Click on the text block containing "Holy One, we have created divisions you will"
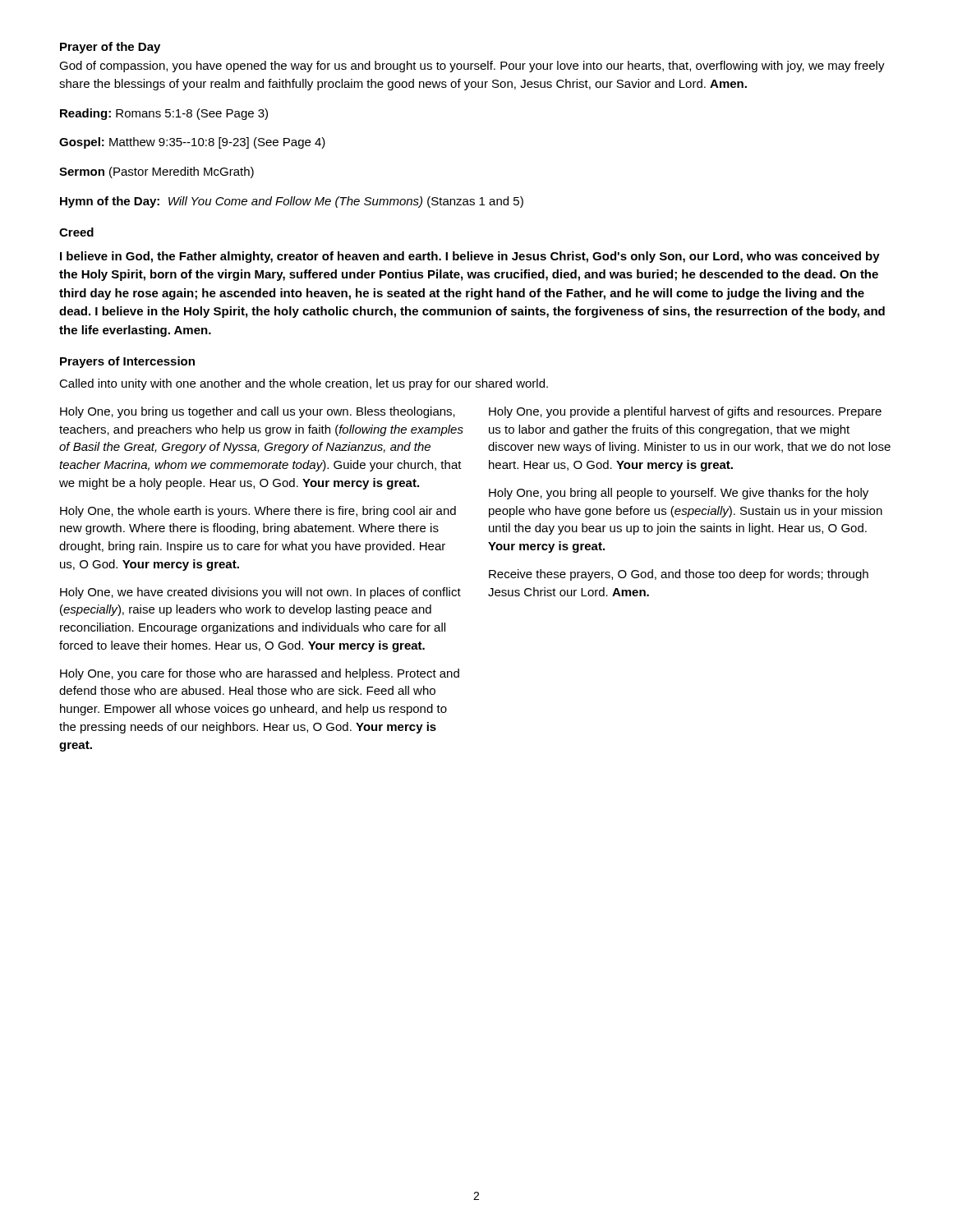 [260, 618]
